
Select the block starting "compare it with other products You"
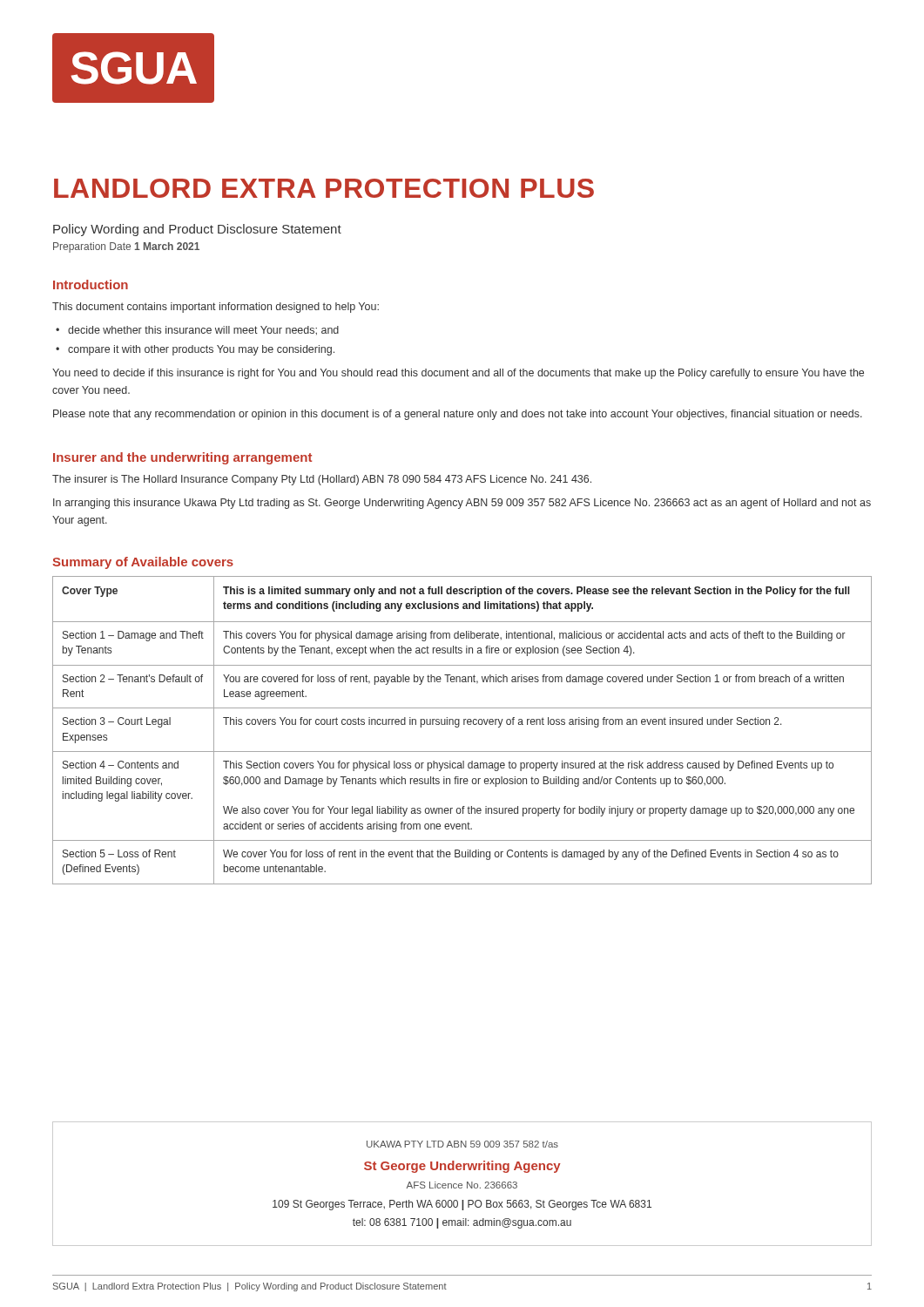pos(202,349)
